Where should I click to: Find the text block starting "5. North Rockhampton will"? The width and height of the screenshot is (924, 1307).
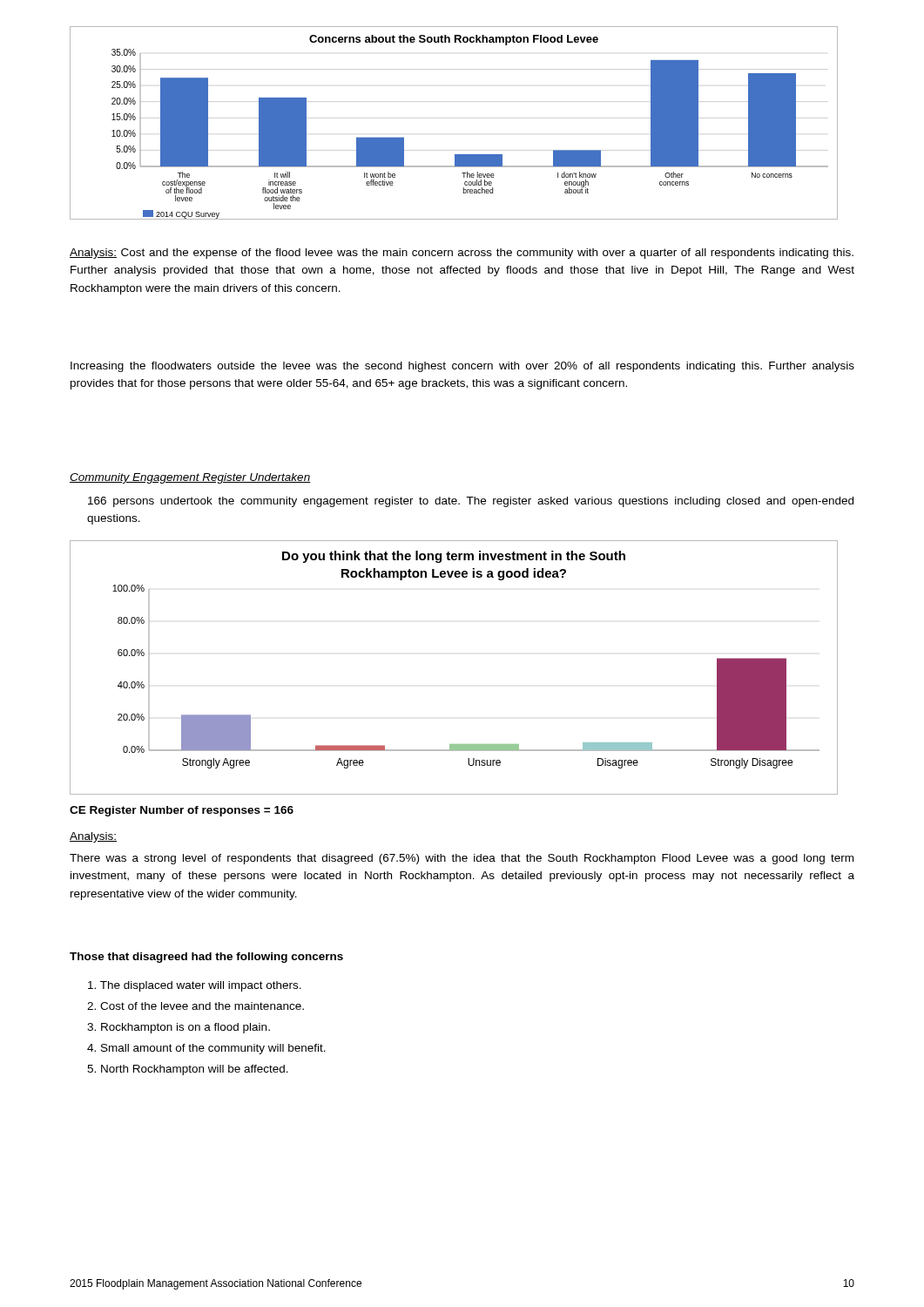click(188, 1069)
